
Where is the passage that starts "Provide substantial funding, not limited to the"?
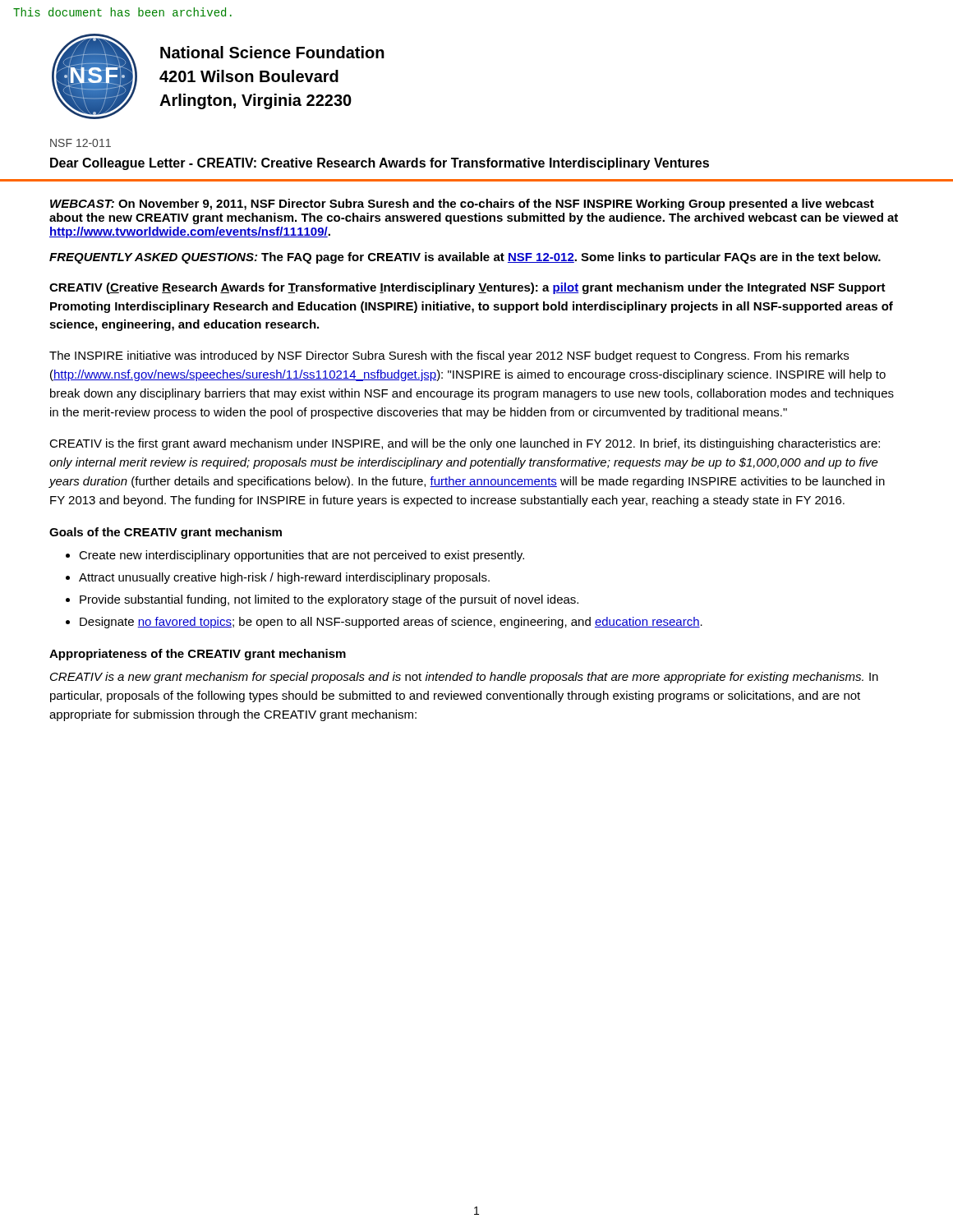click(329, 599)
